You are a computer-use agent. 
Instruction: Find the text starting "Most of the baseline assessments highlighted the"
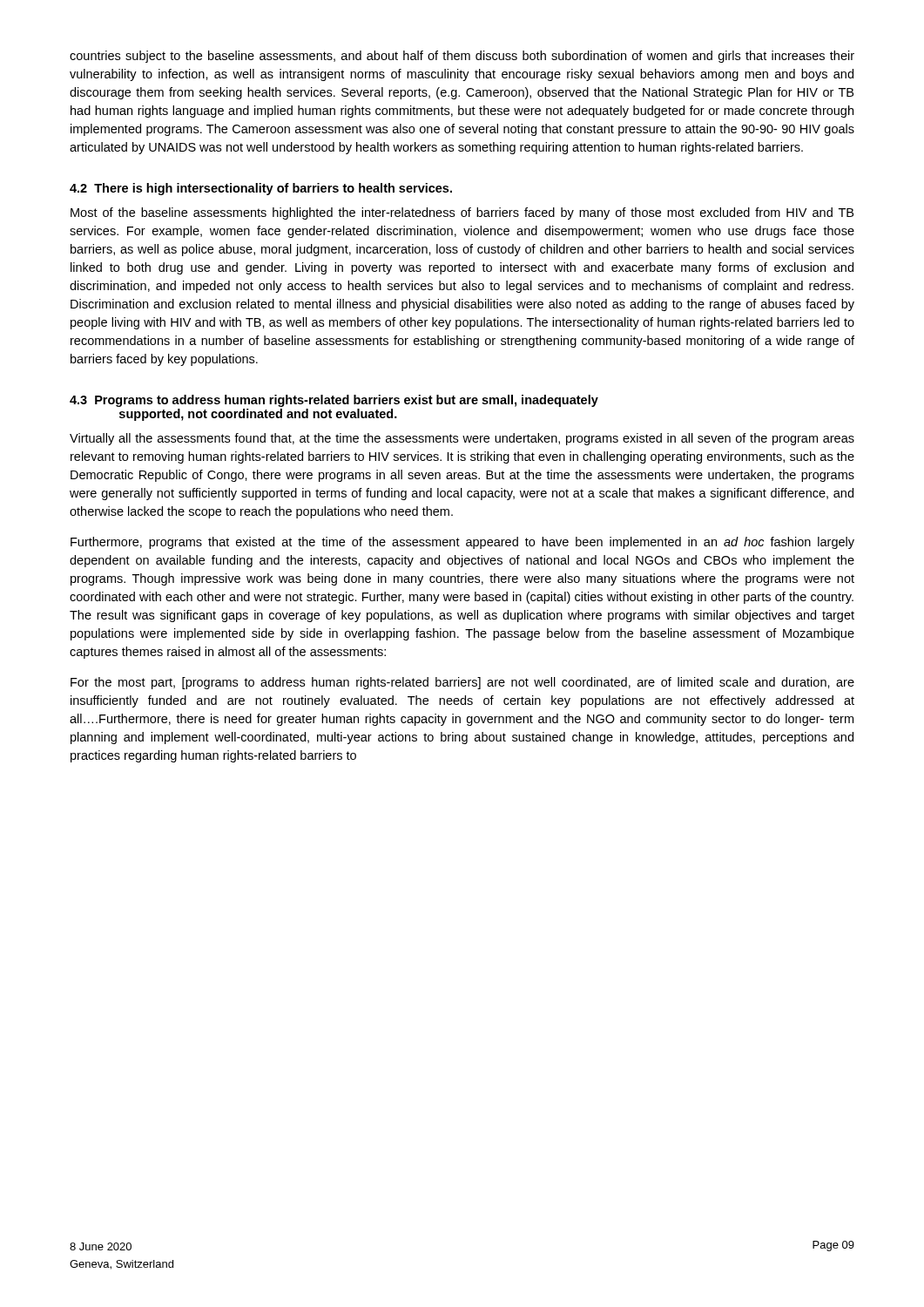click(462, 286)
